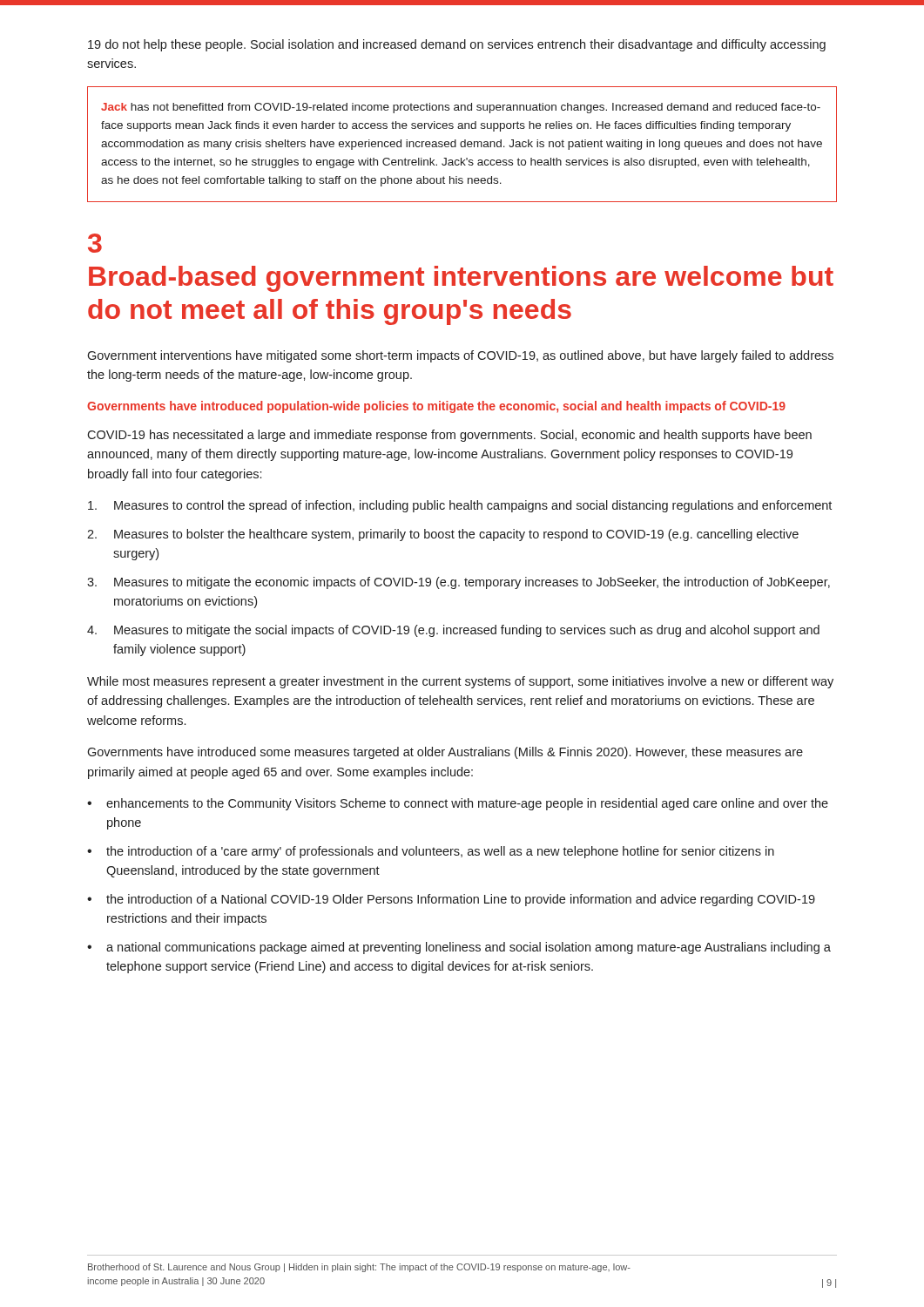The height and width of the screenshot is (1307, 924).
Task: Find the text block that says "19 do not help"
Action: coord(457,54)
